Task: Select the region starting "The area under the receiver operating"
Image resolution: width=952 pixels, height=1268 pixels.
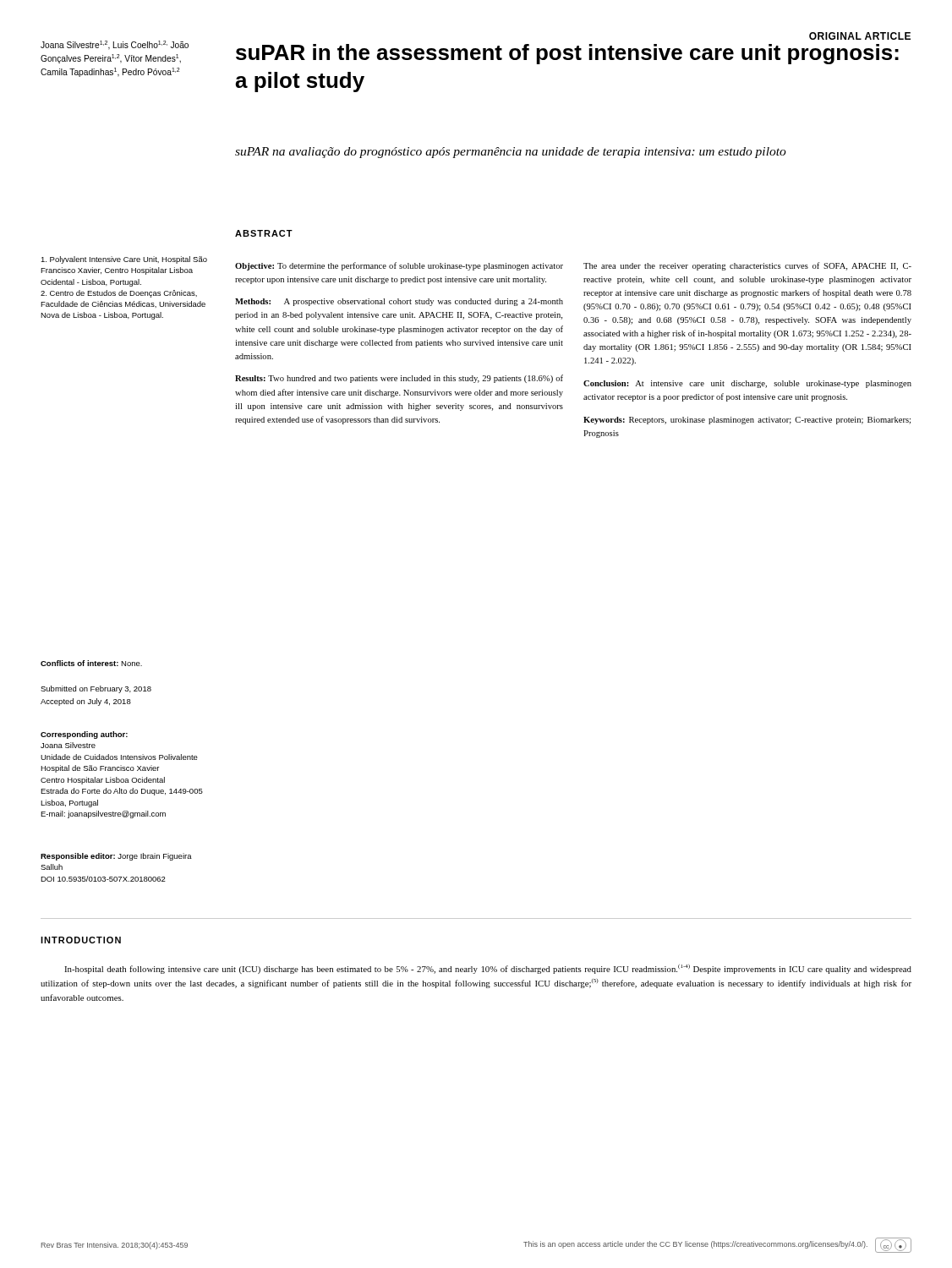Action: click(747, 350)
